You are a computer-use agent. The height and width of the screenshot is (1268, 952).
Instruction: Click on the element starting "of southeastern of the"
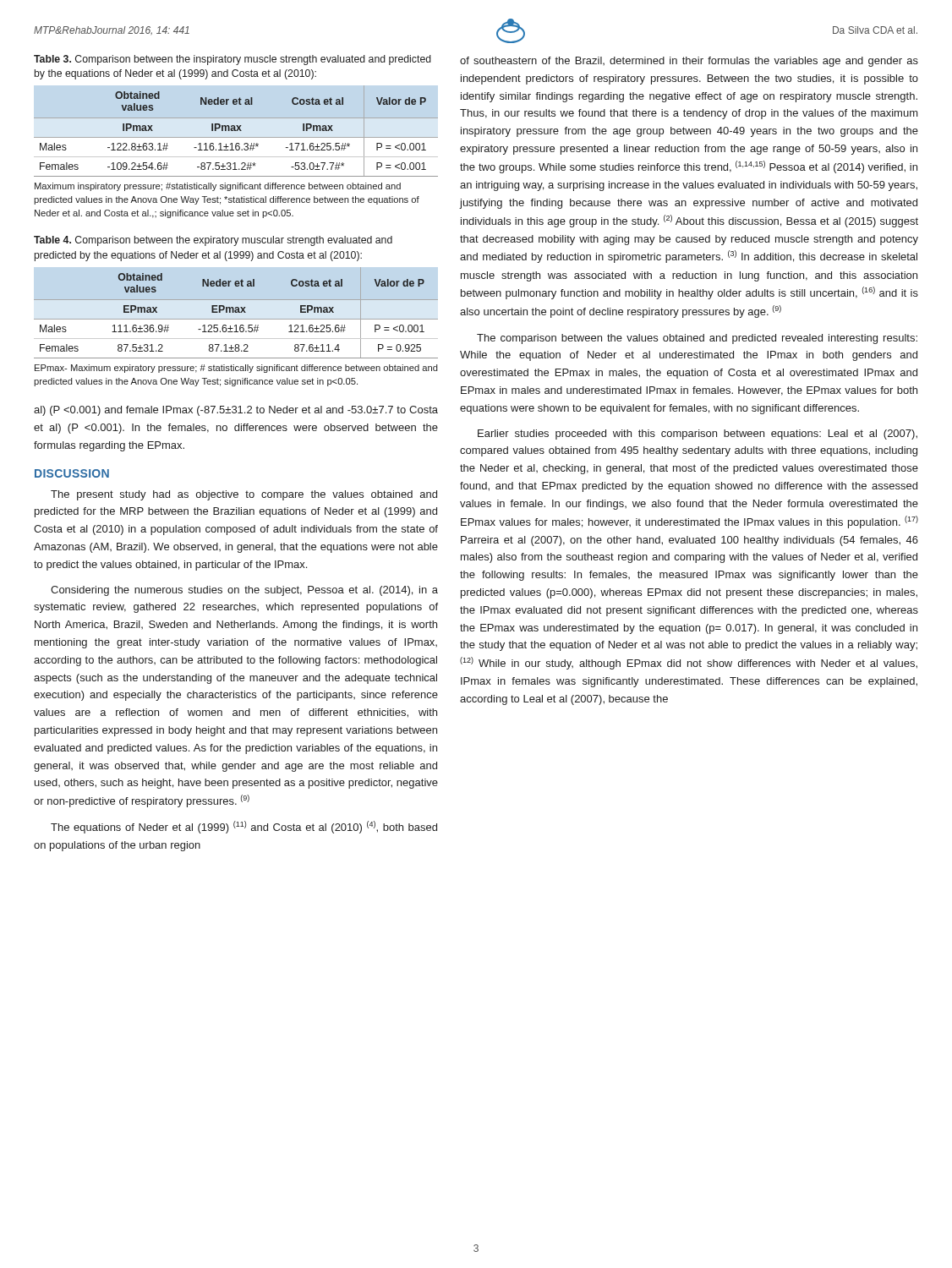pos(689,186)
